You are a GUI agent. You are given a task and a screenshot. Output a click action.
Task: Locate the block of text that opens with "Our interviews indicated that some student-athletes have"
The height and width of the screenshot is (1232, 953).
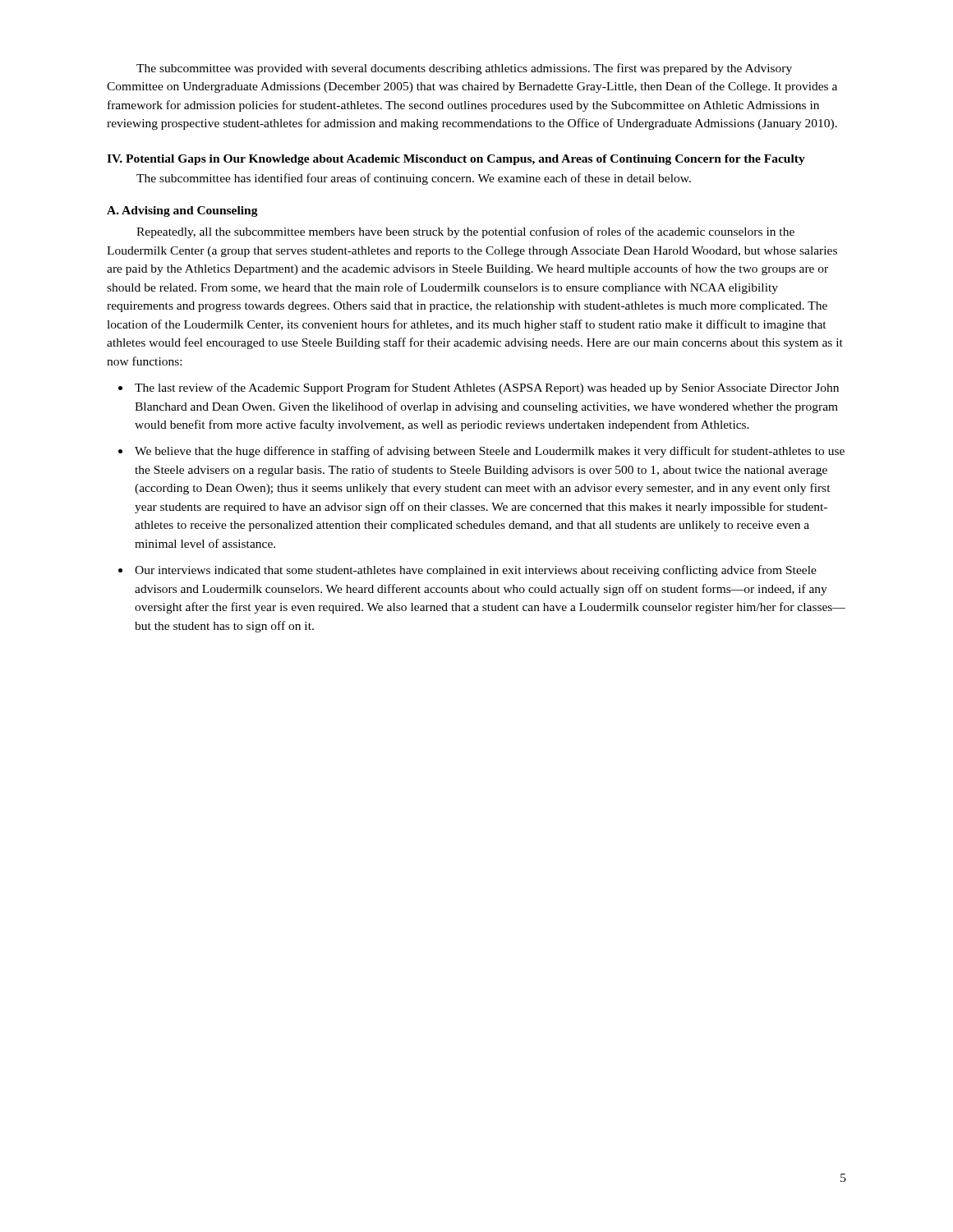point(489,598)
